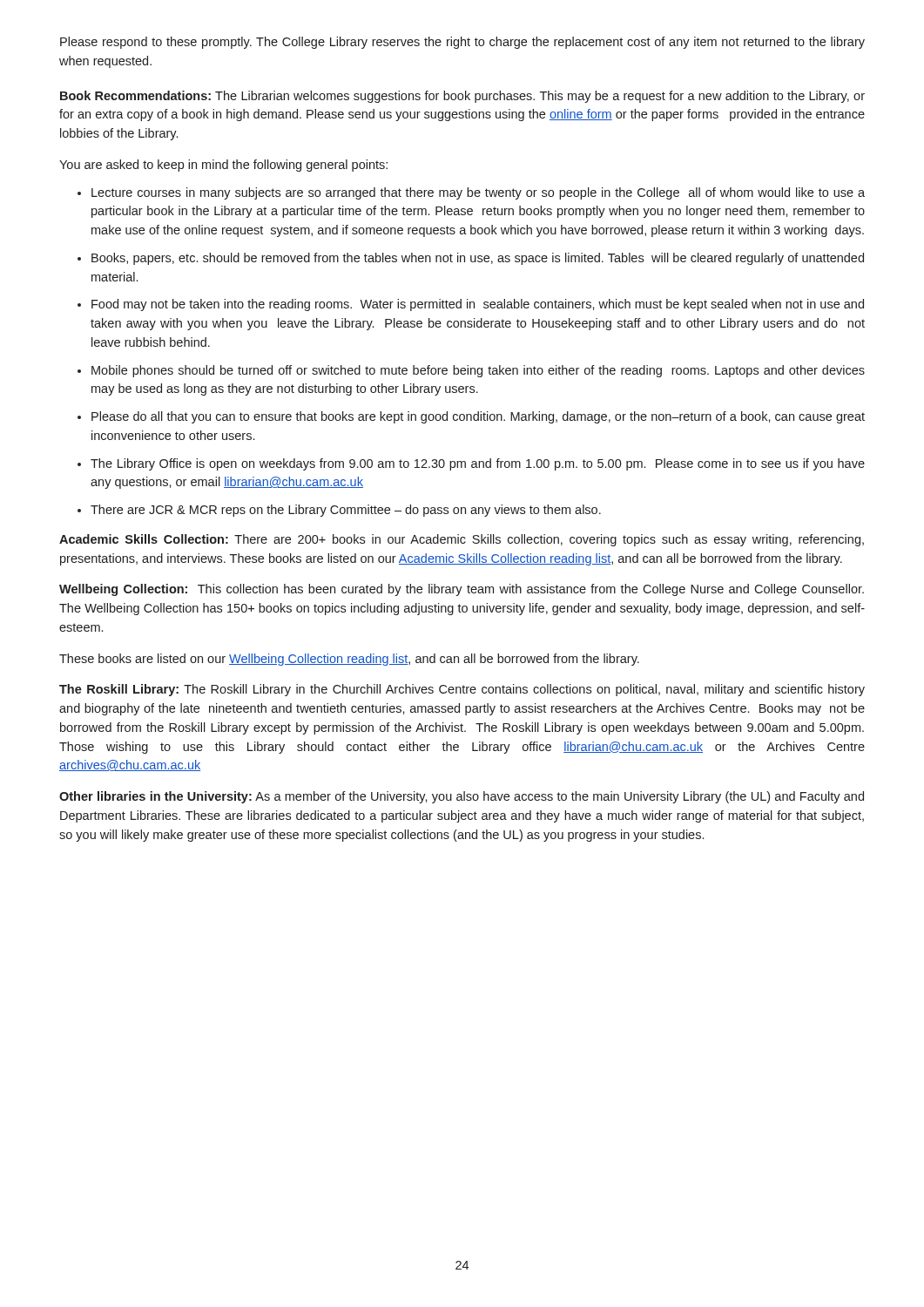The width and height of the screenshot is (924, 1307).
Task: Locate the text block that says "Academic Skills Collection: There are"
Action: [x=462, y=549]
